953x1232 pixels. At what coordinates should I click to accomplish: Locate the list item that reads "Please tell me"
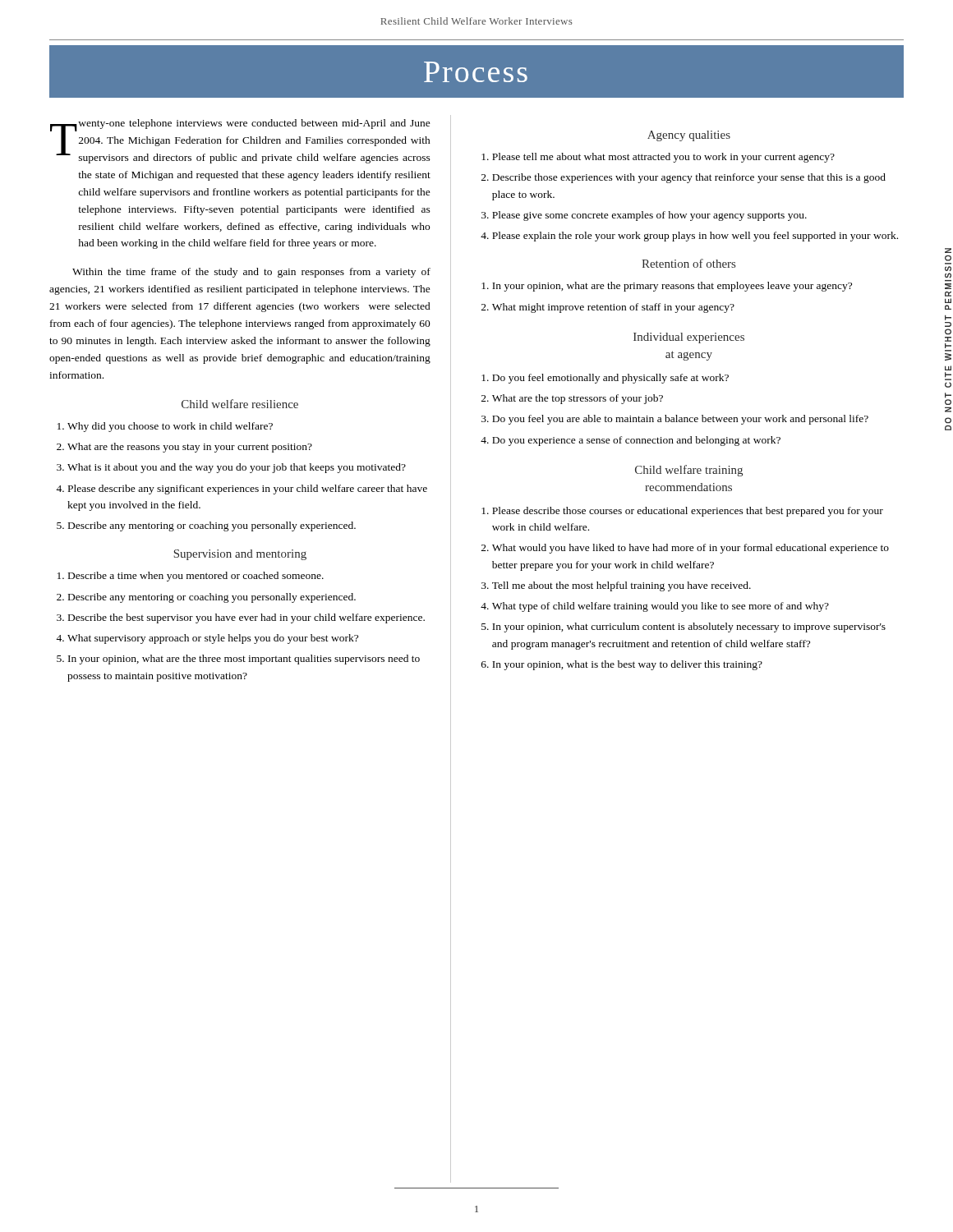click(663, 158)
